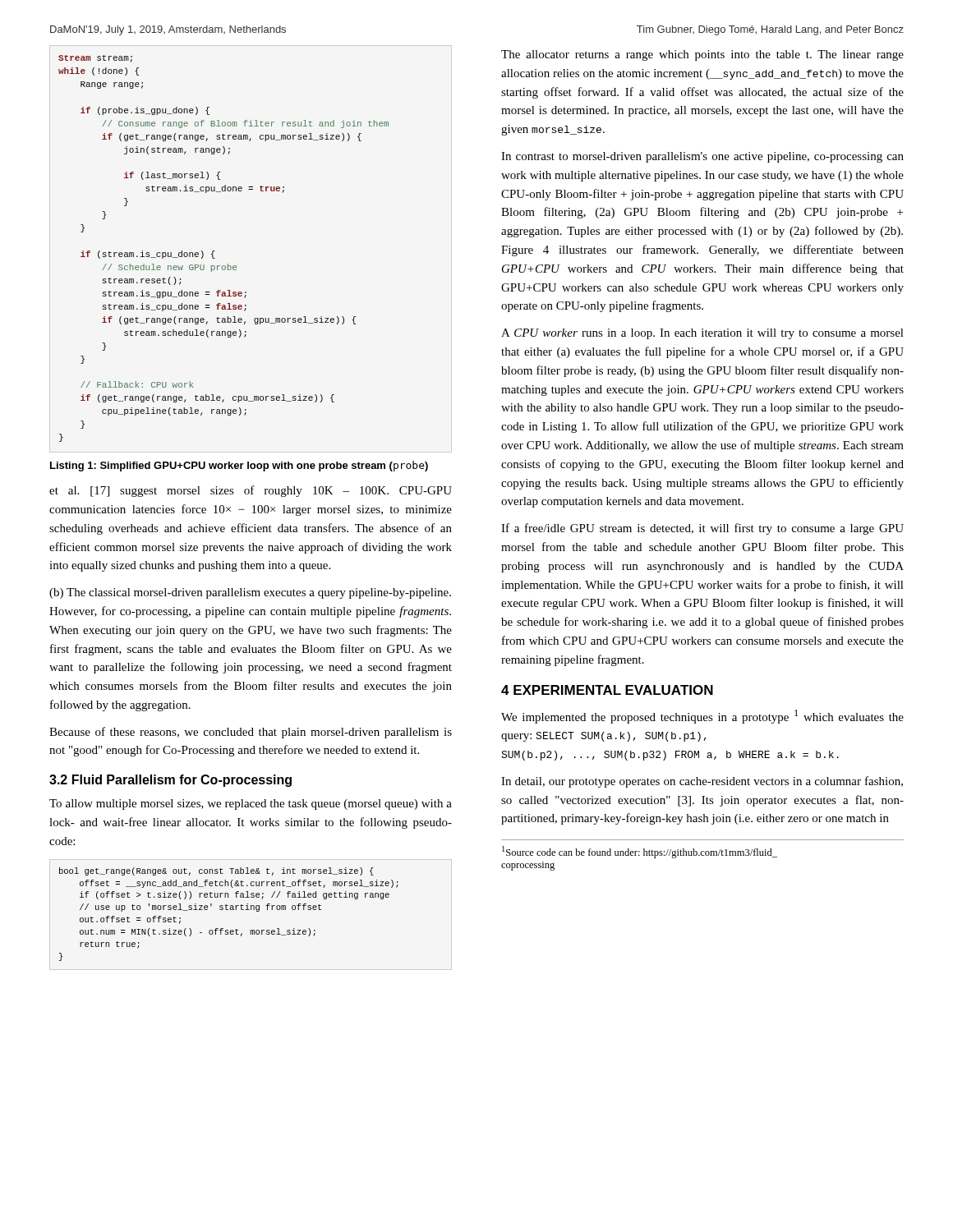Find the text block that says "In detail, our prototype operates on cache-resident vectors"

(702, 800)
